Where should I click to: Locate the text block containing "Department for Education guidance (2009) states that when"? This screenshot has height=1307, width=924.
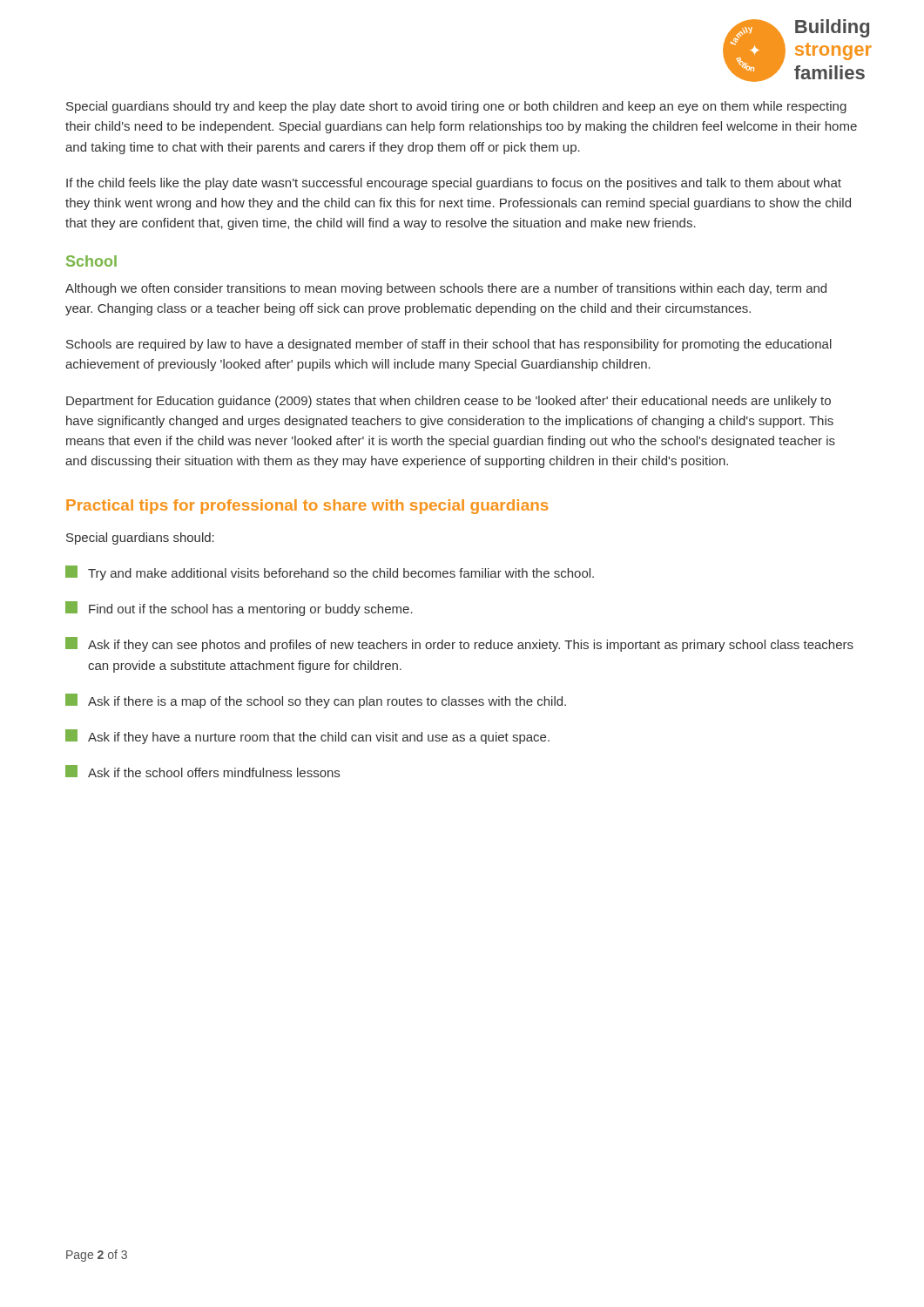tap(462, 430)
